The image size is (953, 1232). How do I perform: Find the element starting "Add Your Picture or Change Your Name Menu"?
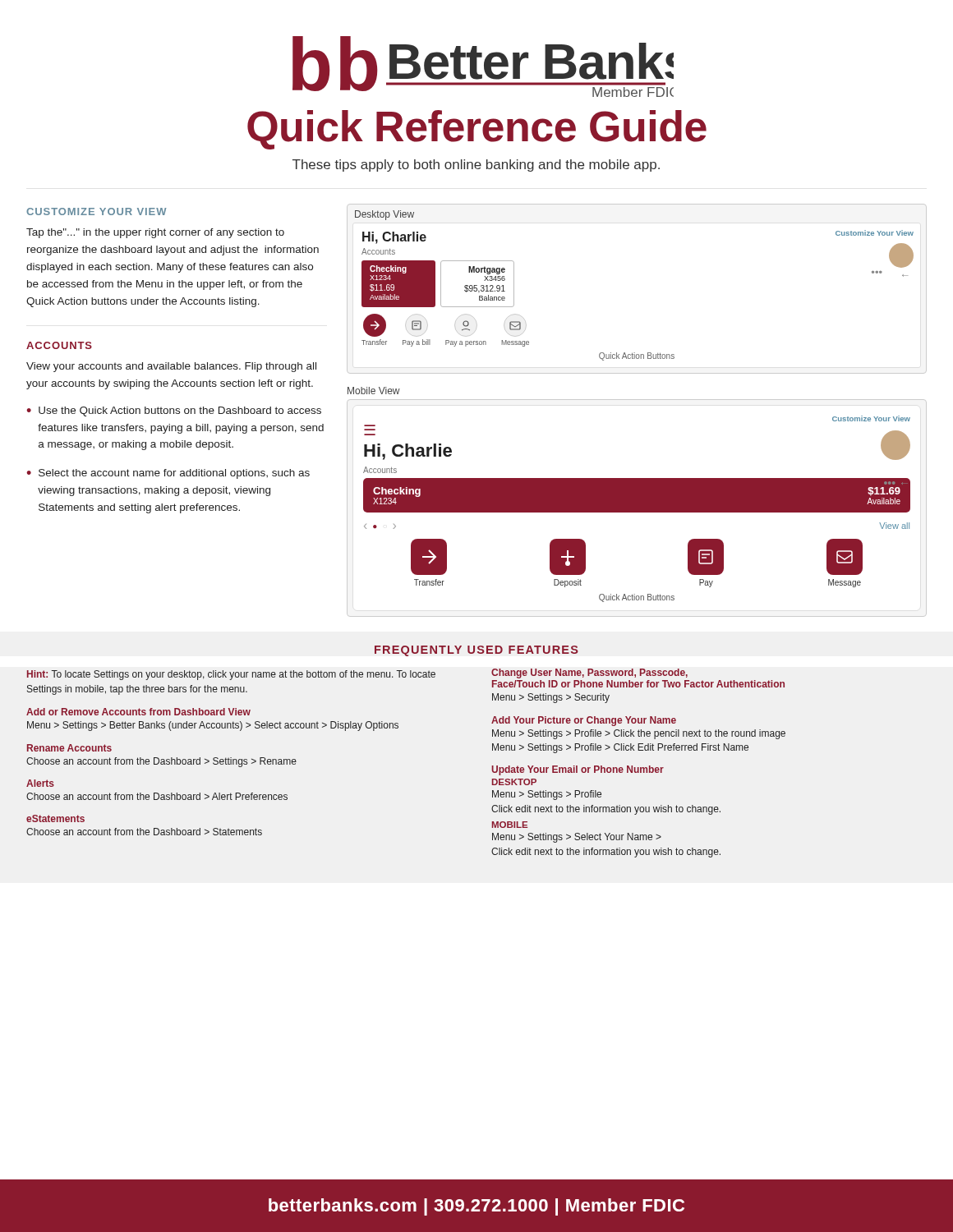pyautogui.click(x=709, y=735)
